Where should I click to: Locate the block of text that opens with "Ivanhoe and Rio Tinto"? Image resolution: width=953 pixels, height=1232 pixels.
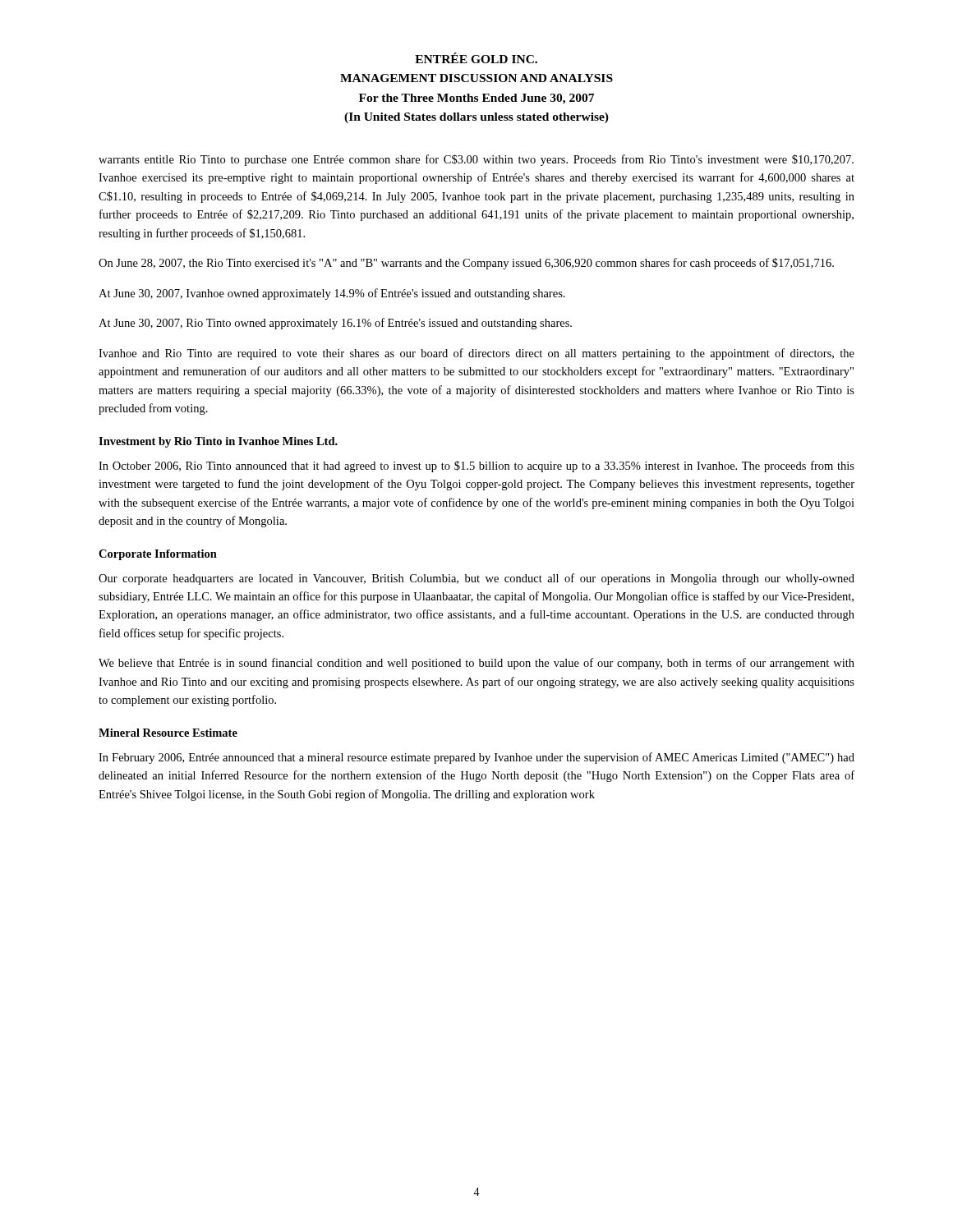tap(476, 381)
